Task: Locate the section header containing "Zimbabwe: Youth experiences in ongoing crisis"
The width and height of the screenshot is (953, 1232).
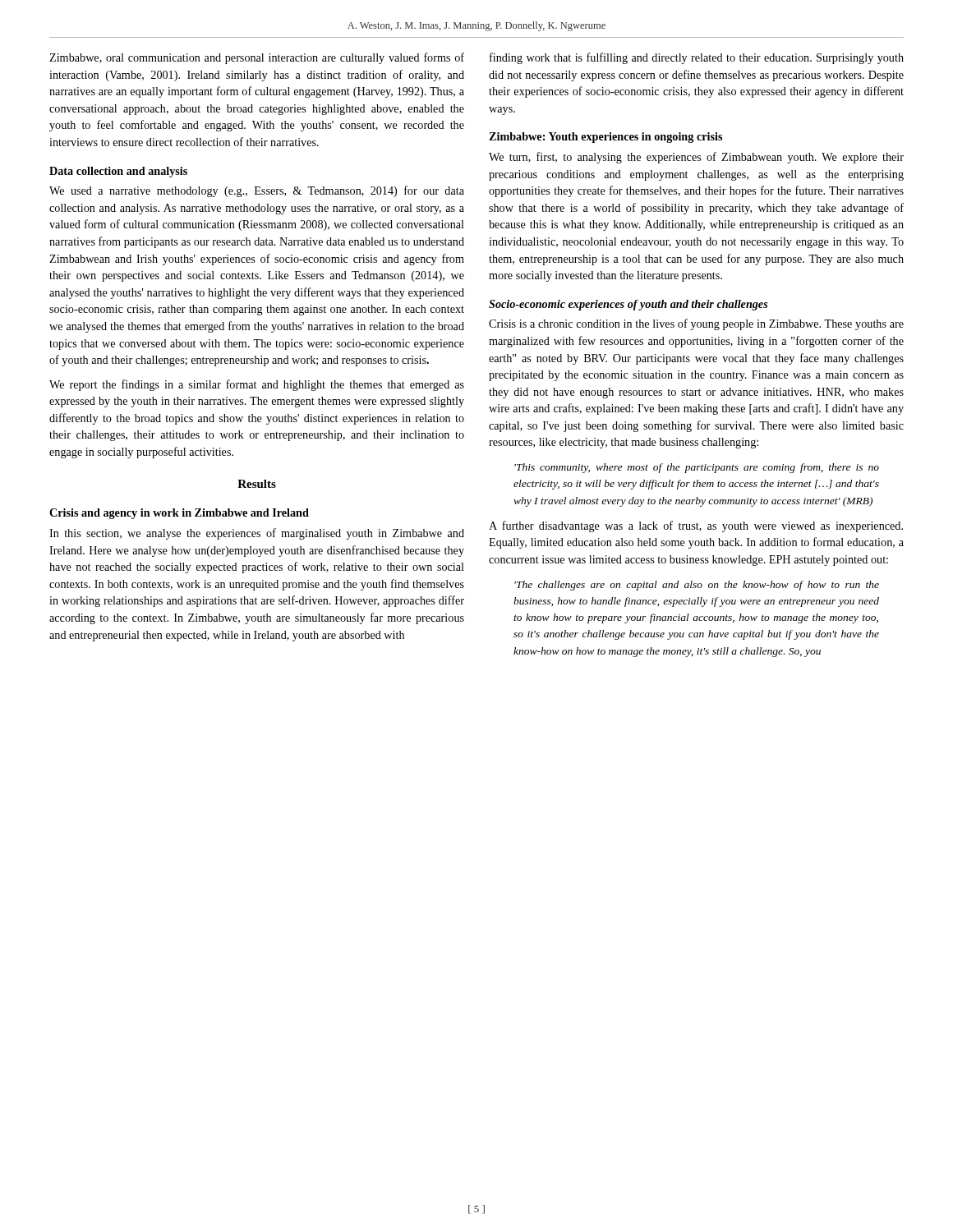Action: (606, 137)
